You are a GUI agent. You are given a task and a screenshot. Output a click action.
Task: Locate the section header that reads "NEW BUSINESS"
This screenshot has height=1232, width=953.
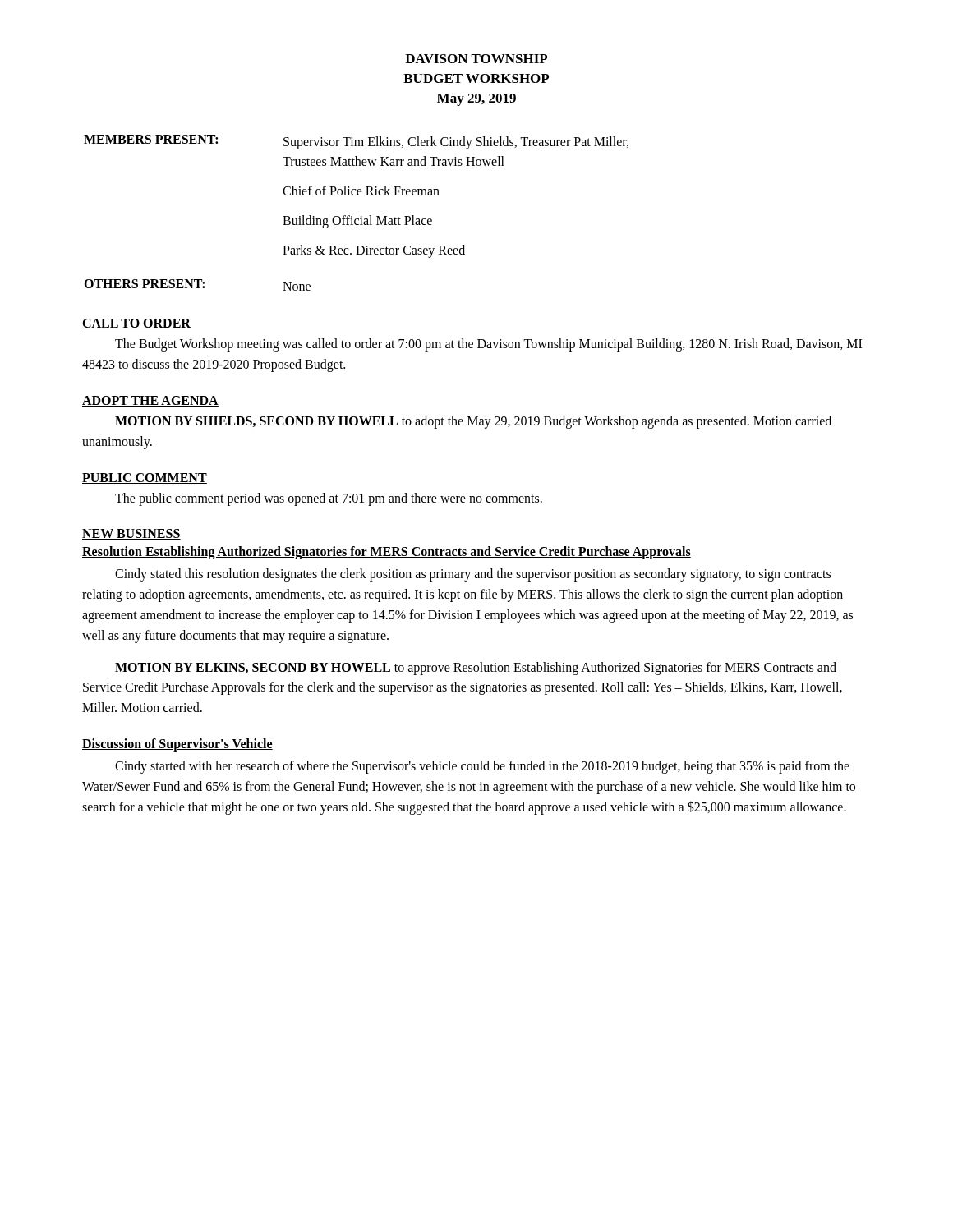[x=131, y=534]
